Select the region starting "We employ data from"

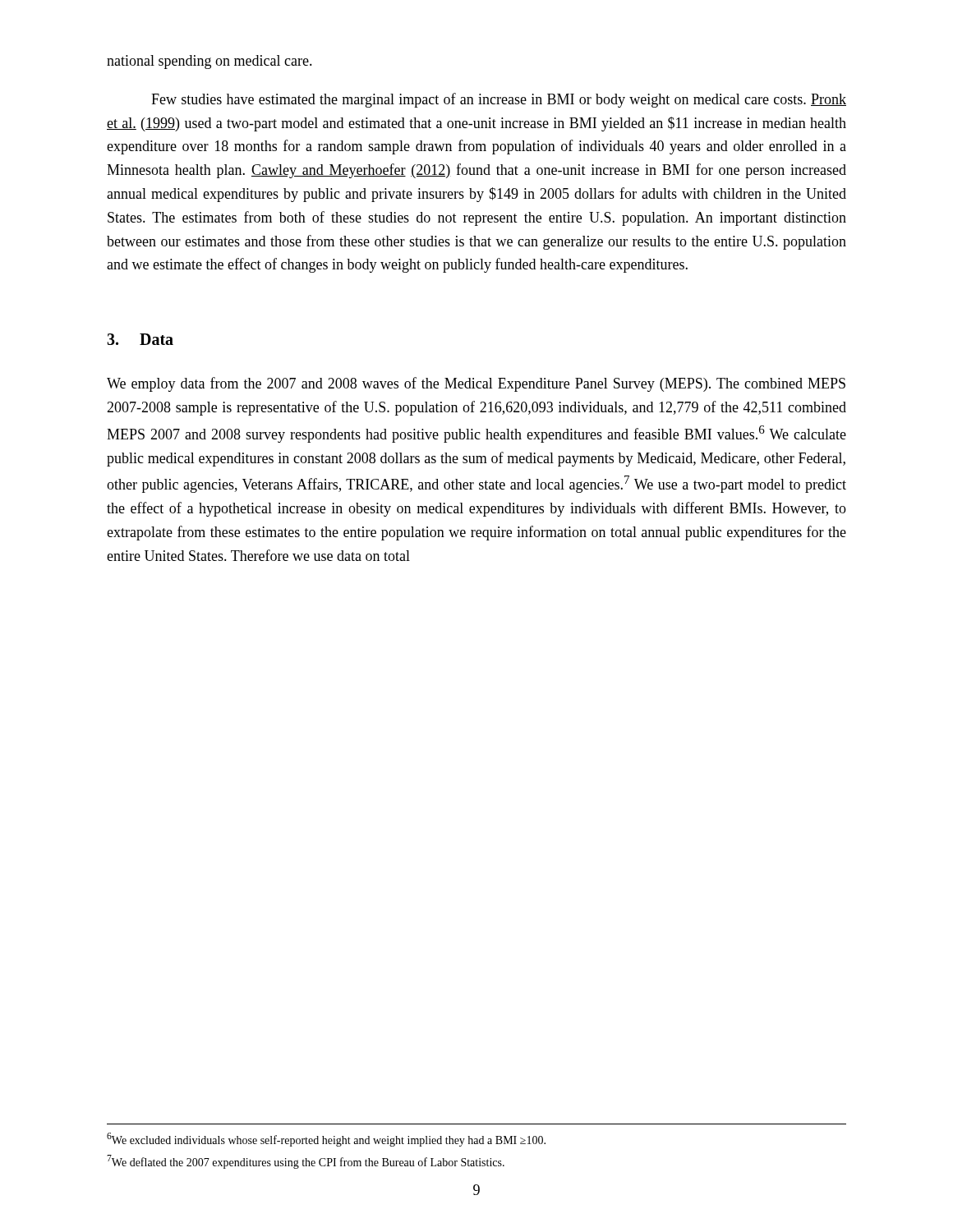pyautogui.click(x=476, y=470)
